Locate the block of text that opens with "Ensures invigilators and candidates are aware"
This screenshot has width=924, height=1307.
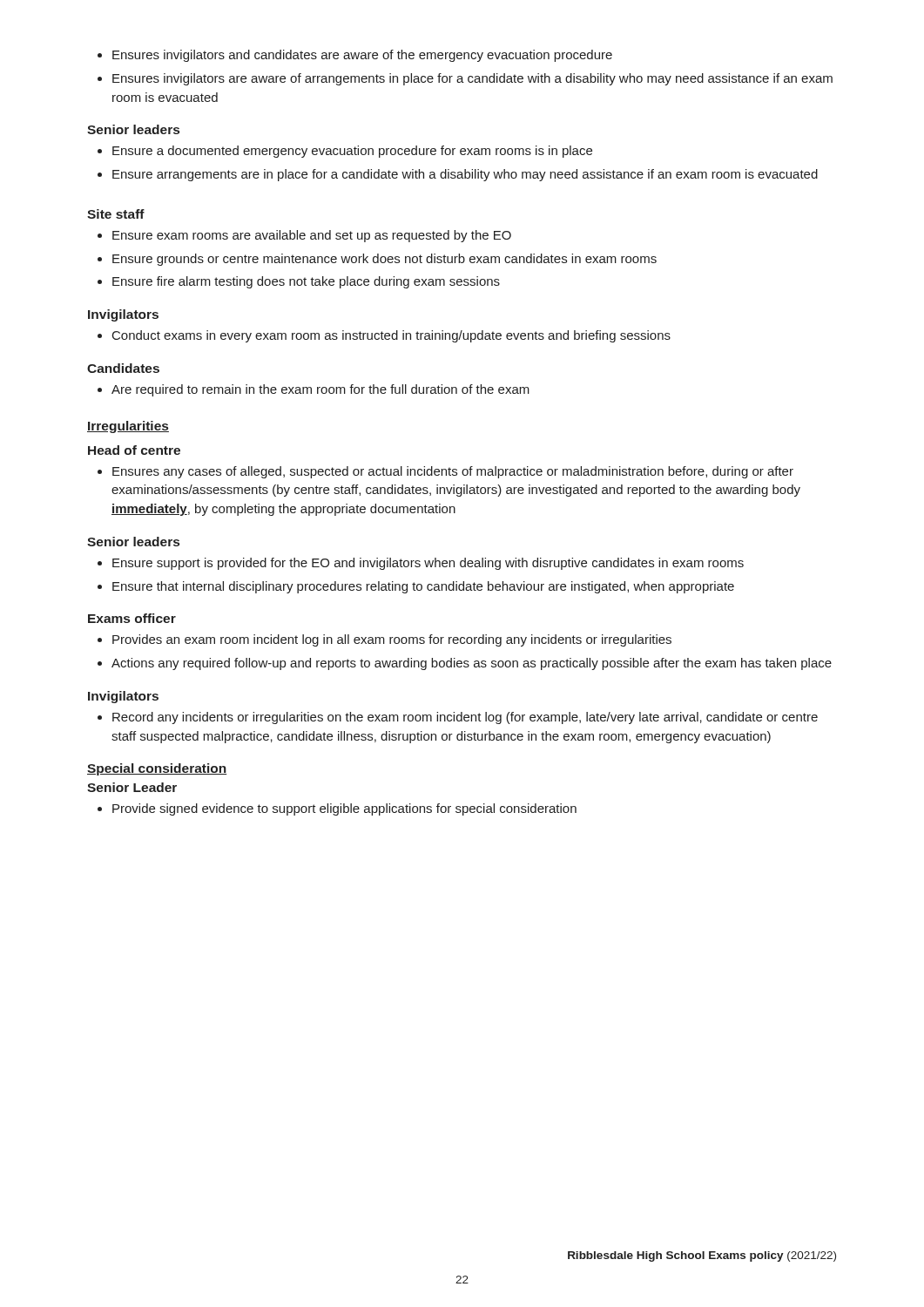(462, 76)
